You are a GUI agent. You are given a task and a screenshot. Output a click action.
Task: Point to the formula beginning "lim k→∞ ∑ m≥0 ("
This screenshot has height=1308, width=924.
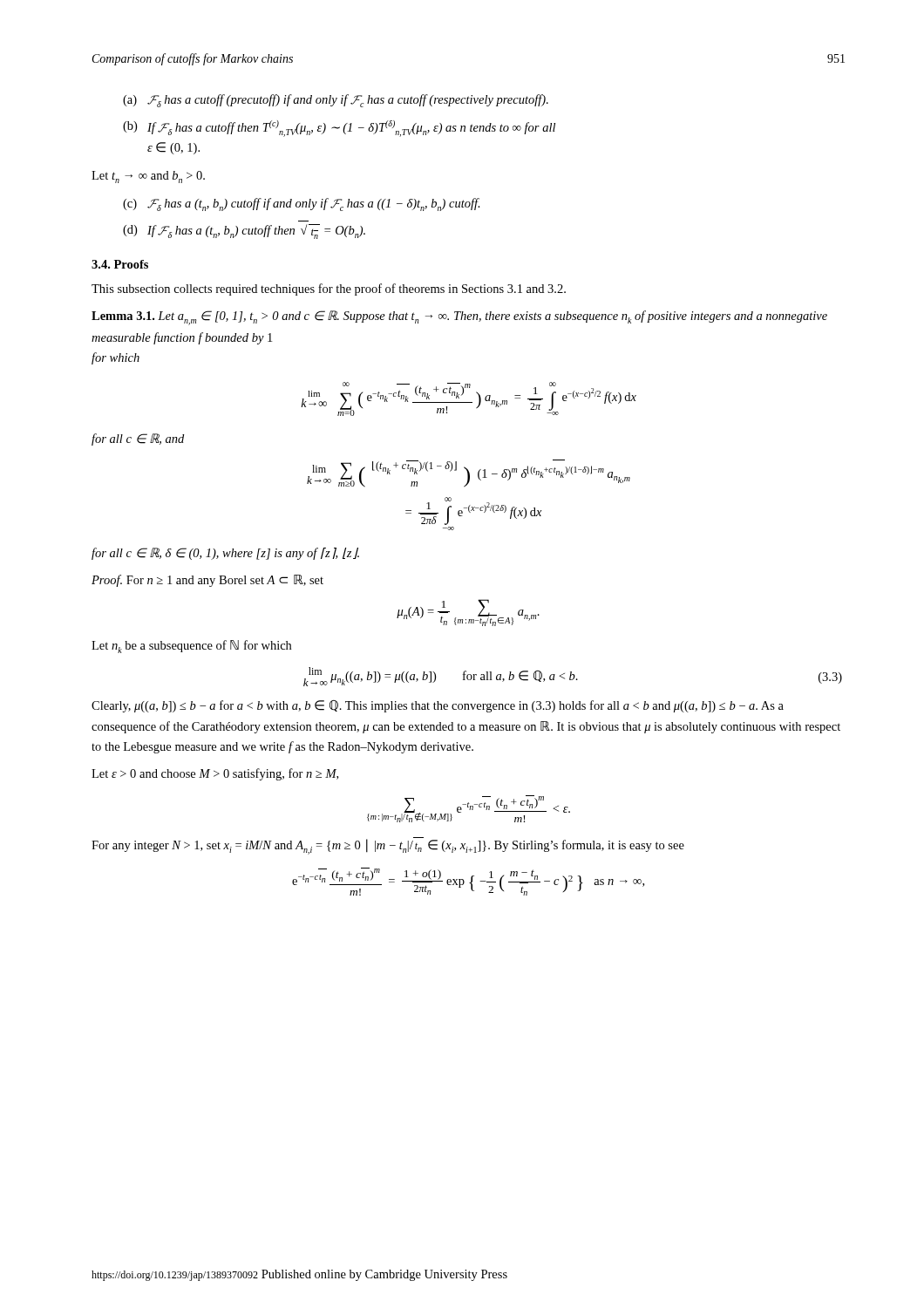(469, 496)
